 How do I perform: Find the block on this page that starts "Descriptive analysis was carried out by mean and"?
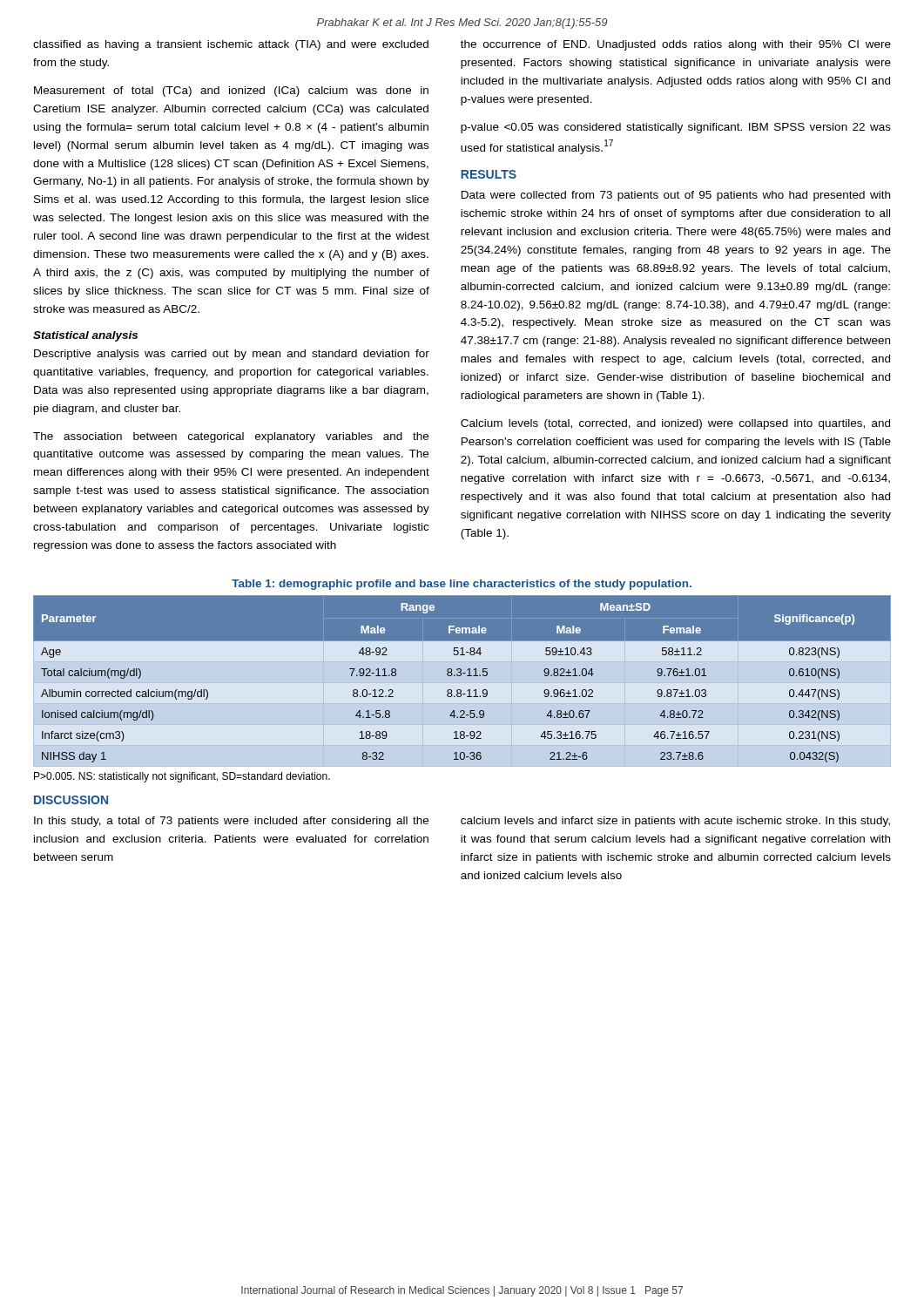click(x=231, y=381)
